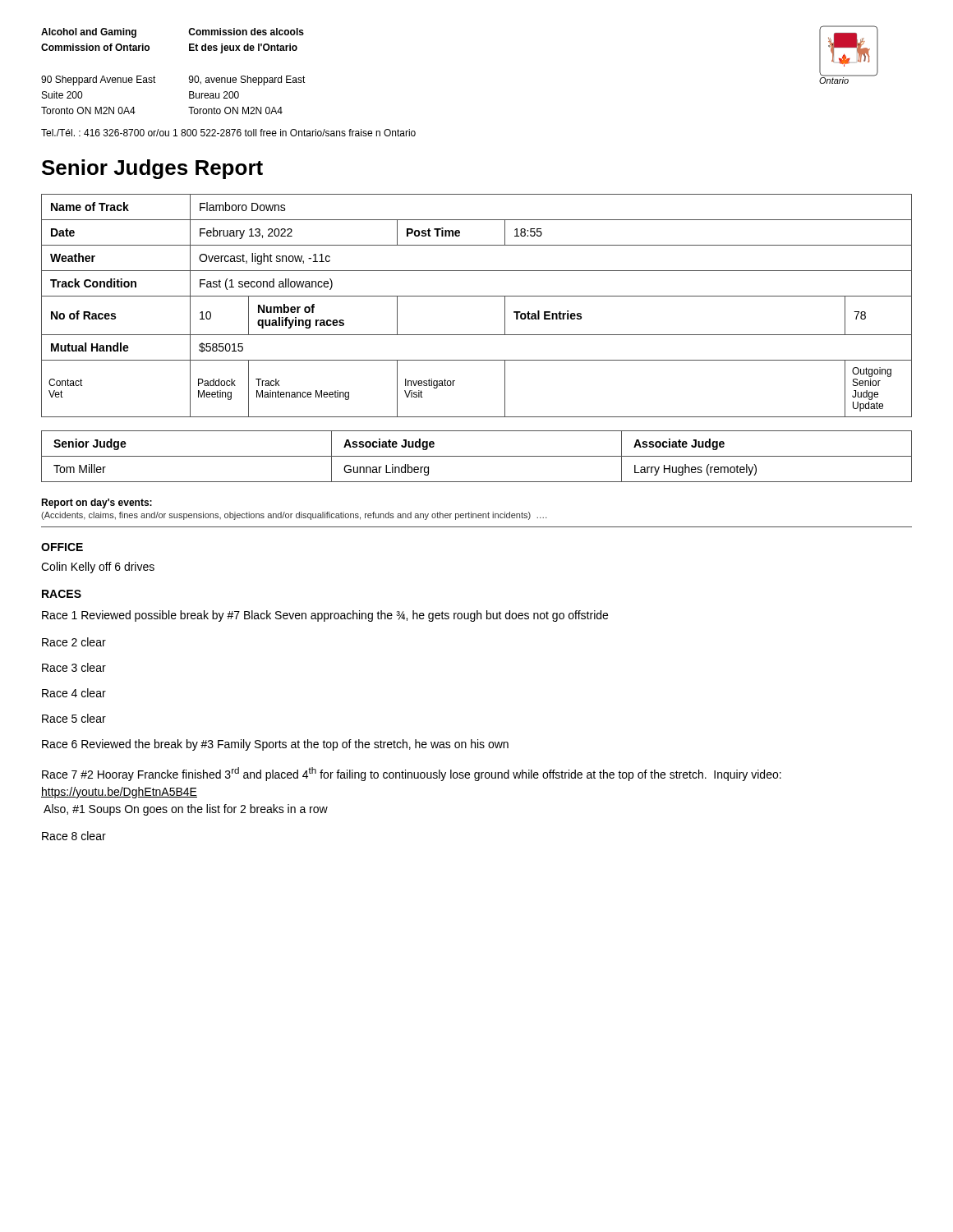953x1232 pixels.
Task: Find the text starting "Race 1 Reviewed possible break by #7 Black"
Action: pos(325,615)
